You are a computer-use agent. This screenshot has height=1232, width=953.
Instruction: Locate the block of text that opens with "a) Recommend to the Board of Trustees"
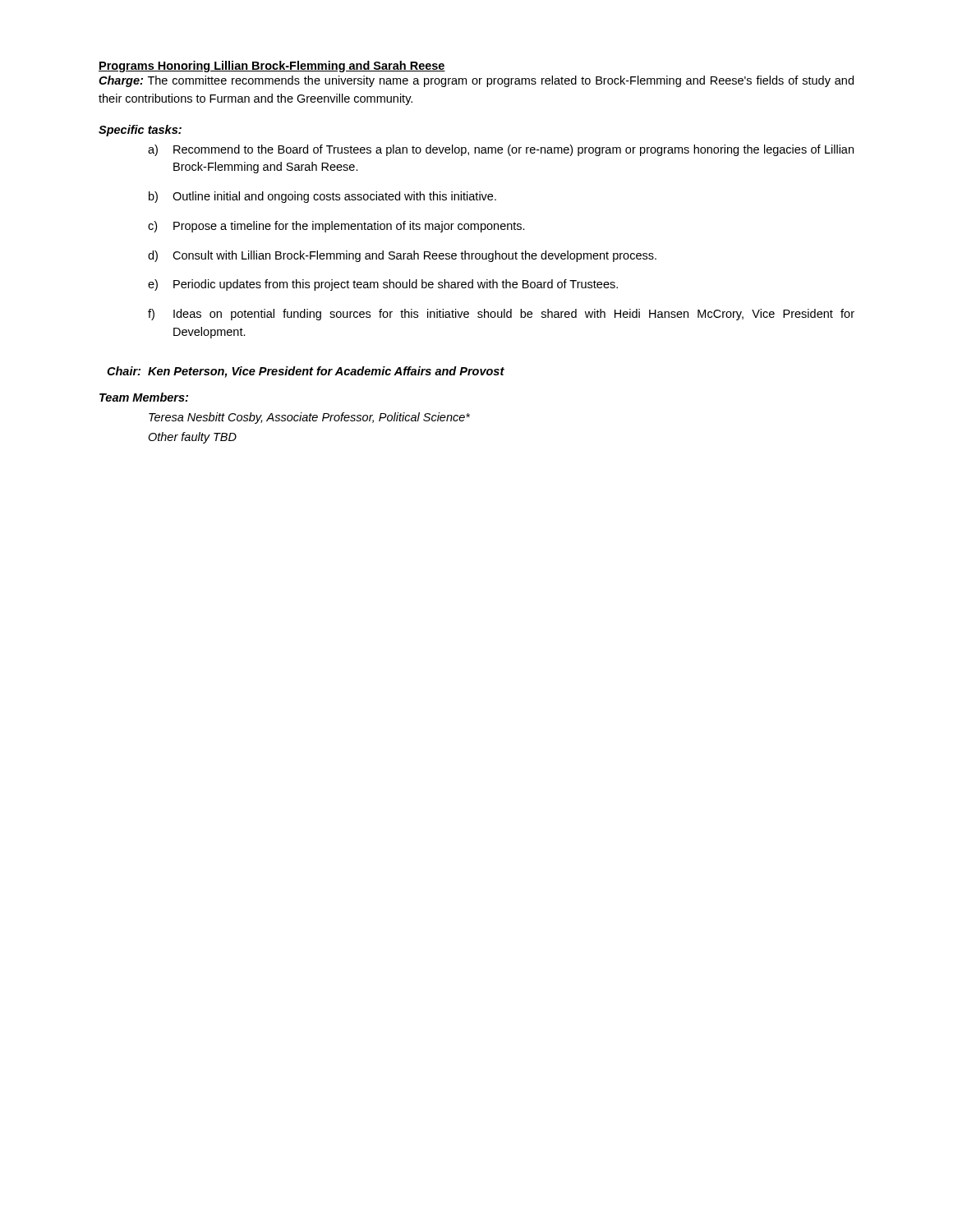(501, 159)
